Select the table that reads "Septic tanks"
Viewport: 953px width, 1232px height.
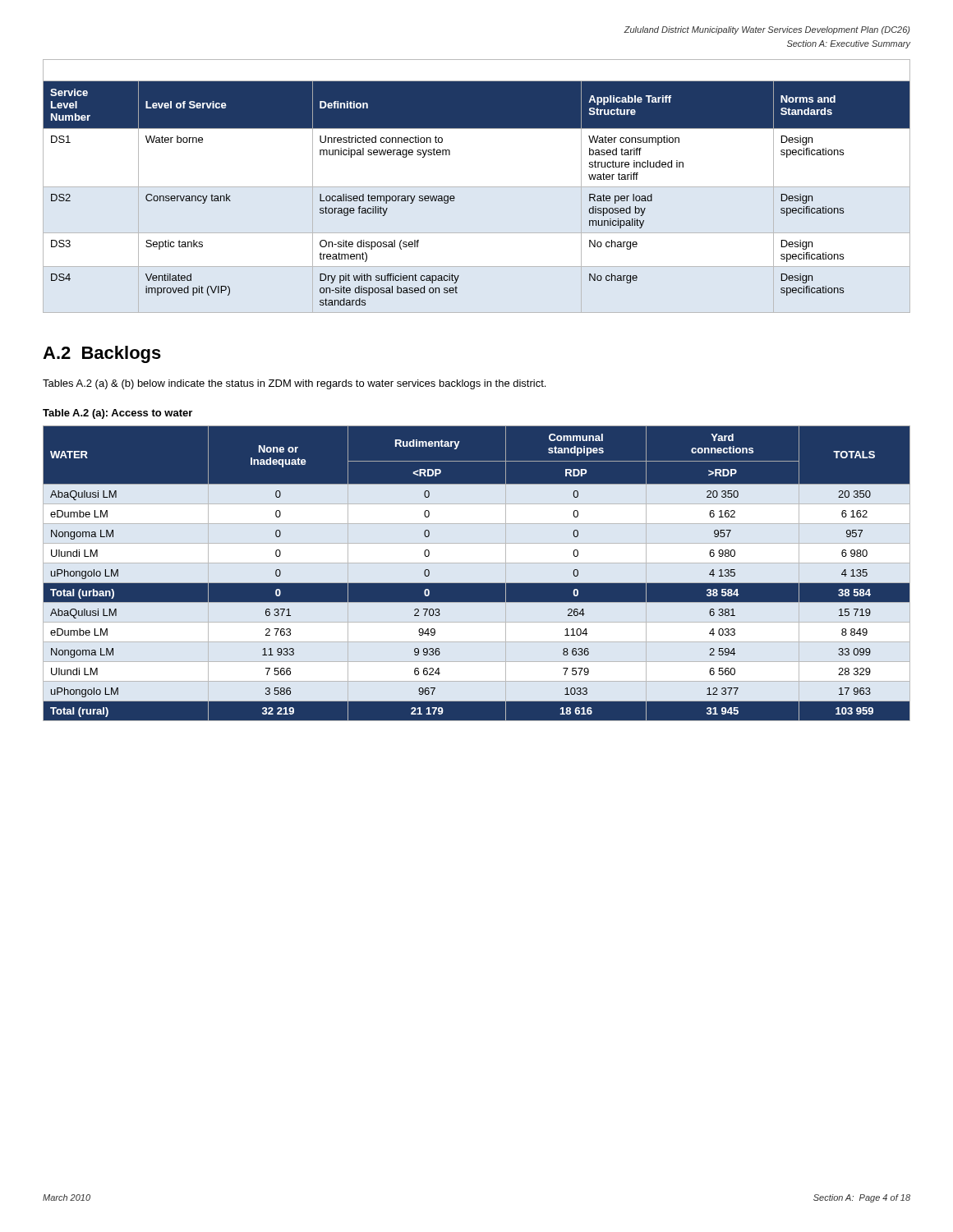(476, 186)
